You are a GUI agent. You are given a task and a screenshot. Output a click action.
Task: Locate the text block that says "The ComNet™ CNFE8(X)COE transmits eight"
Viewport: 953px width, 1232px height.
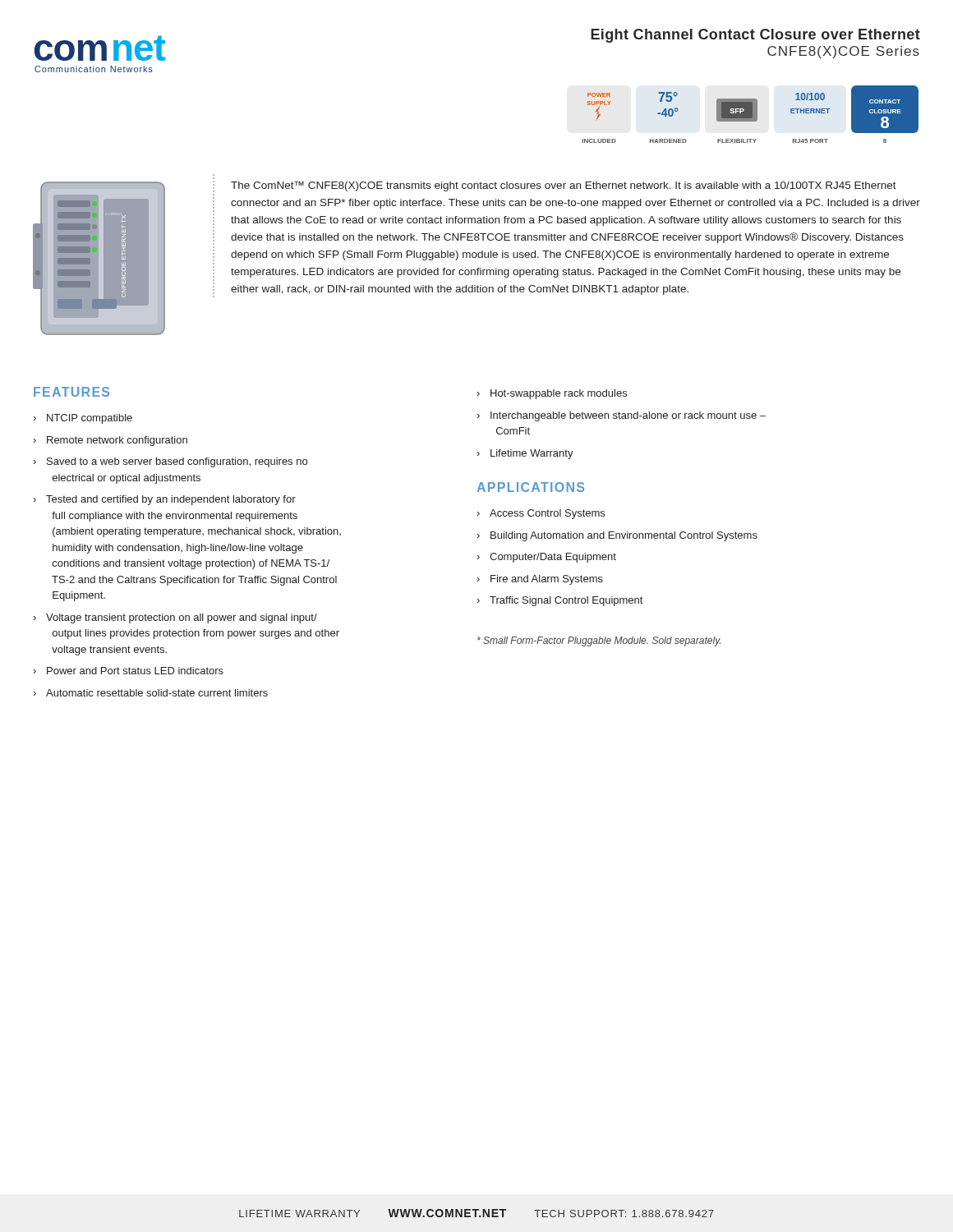tap(575, 237)
